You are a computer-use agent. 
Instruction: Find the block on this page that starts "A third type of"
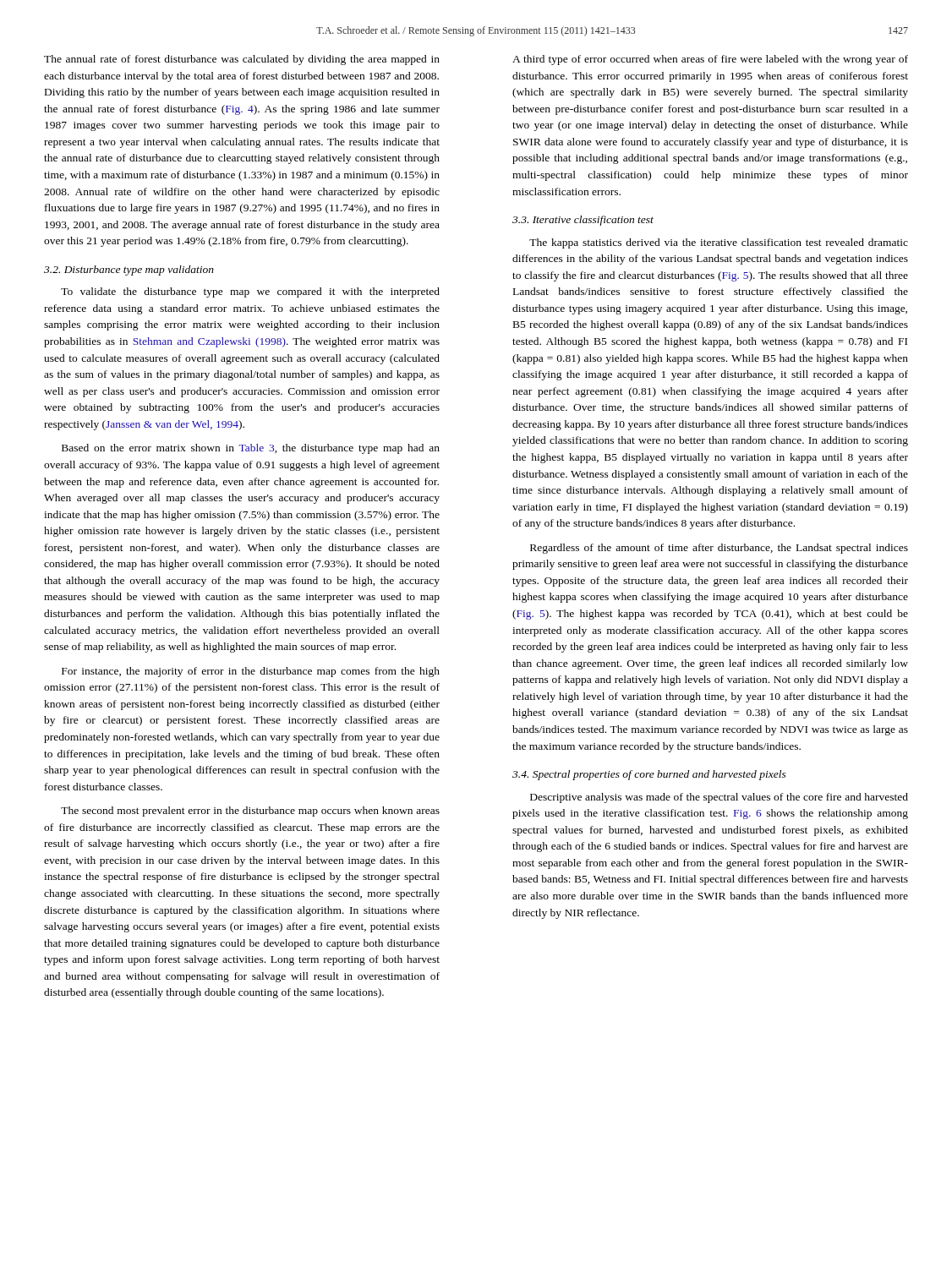click(710, 125)
